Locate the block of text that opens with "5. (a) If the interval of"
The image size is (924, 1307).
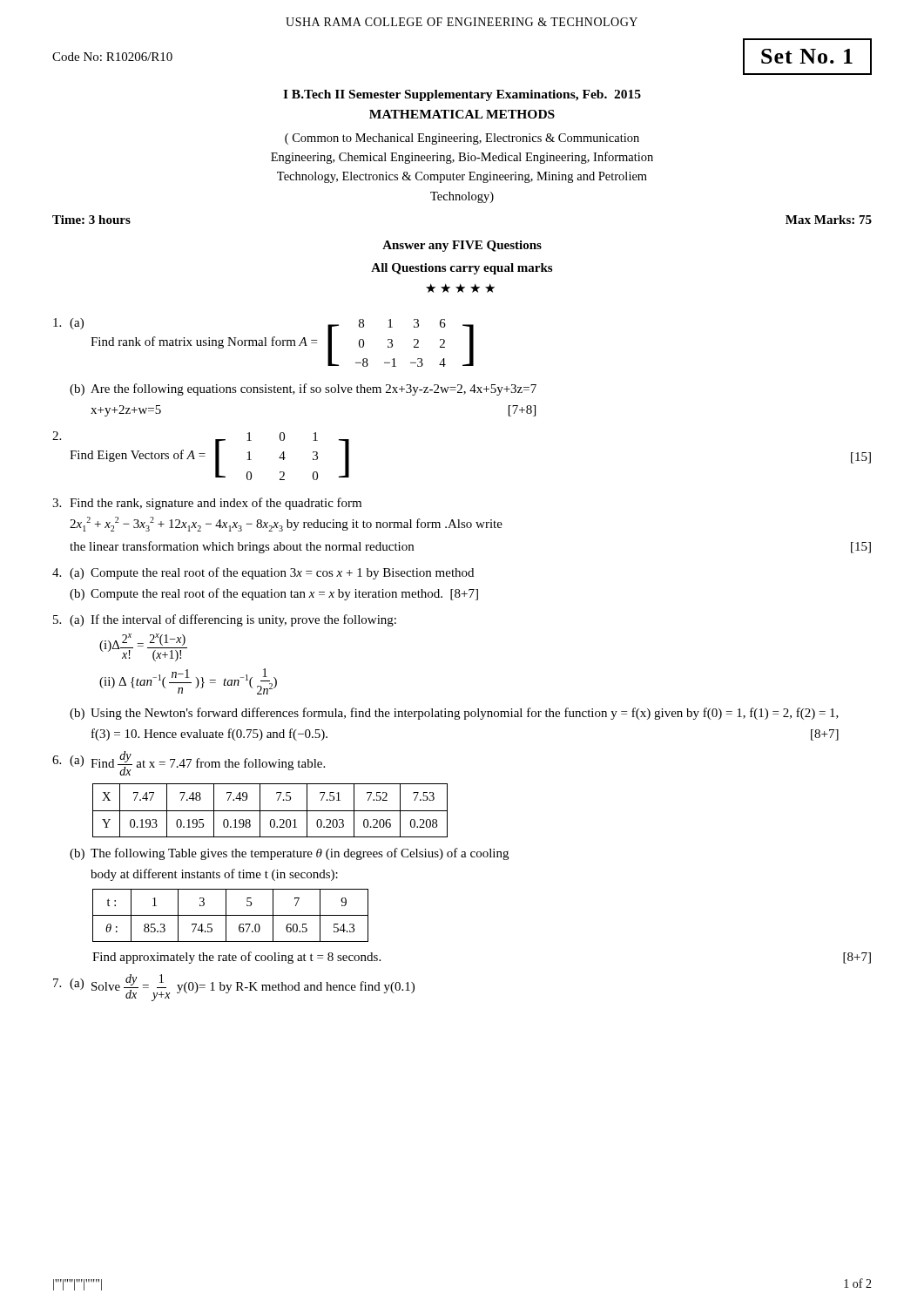click(x=225, y=620)
